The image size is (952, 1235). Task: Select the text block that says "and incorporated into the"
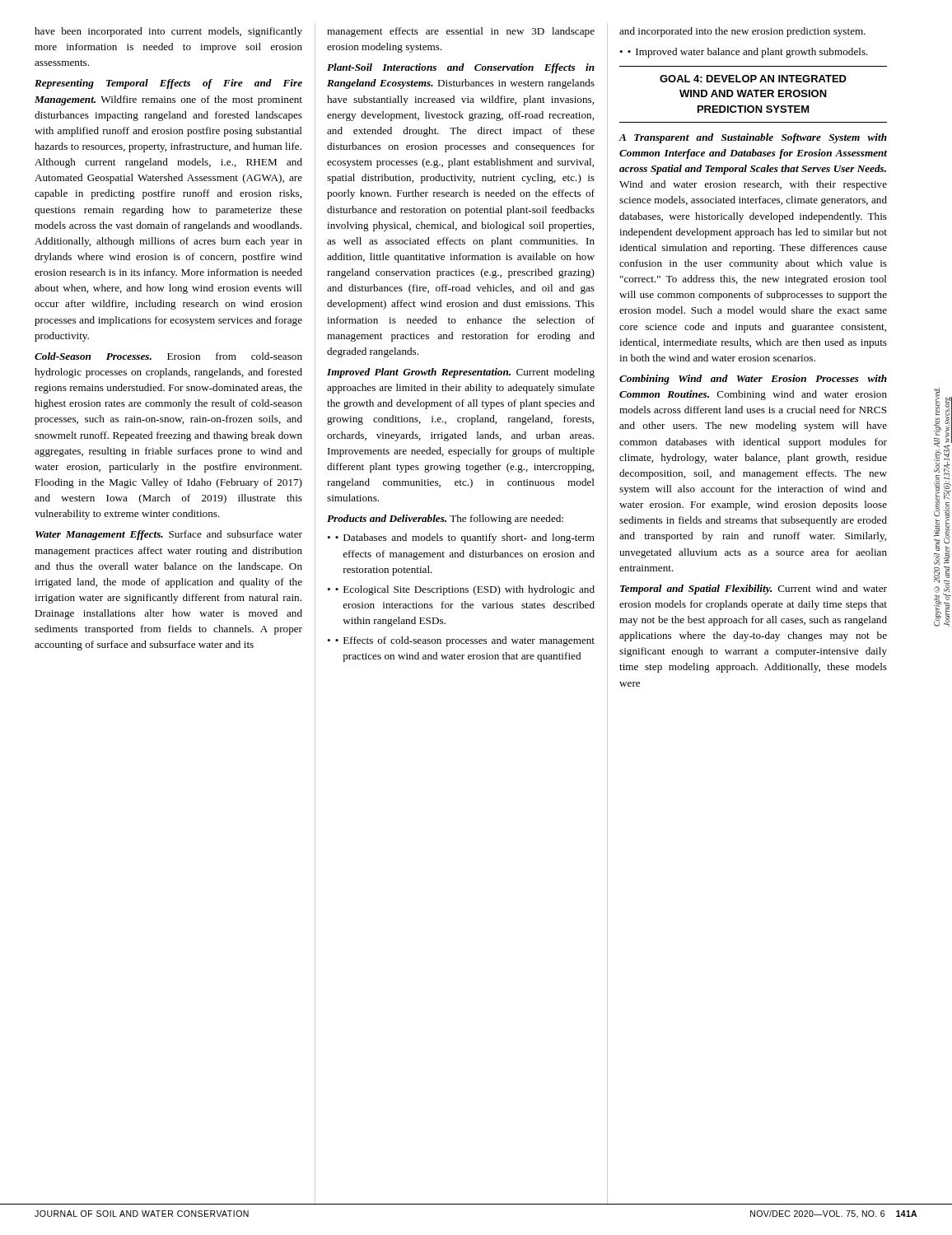tap(743, 31)
